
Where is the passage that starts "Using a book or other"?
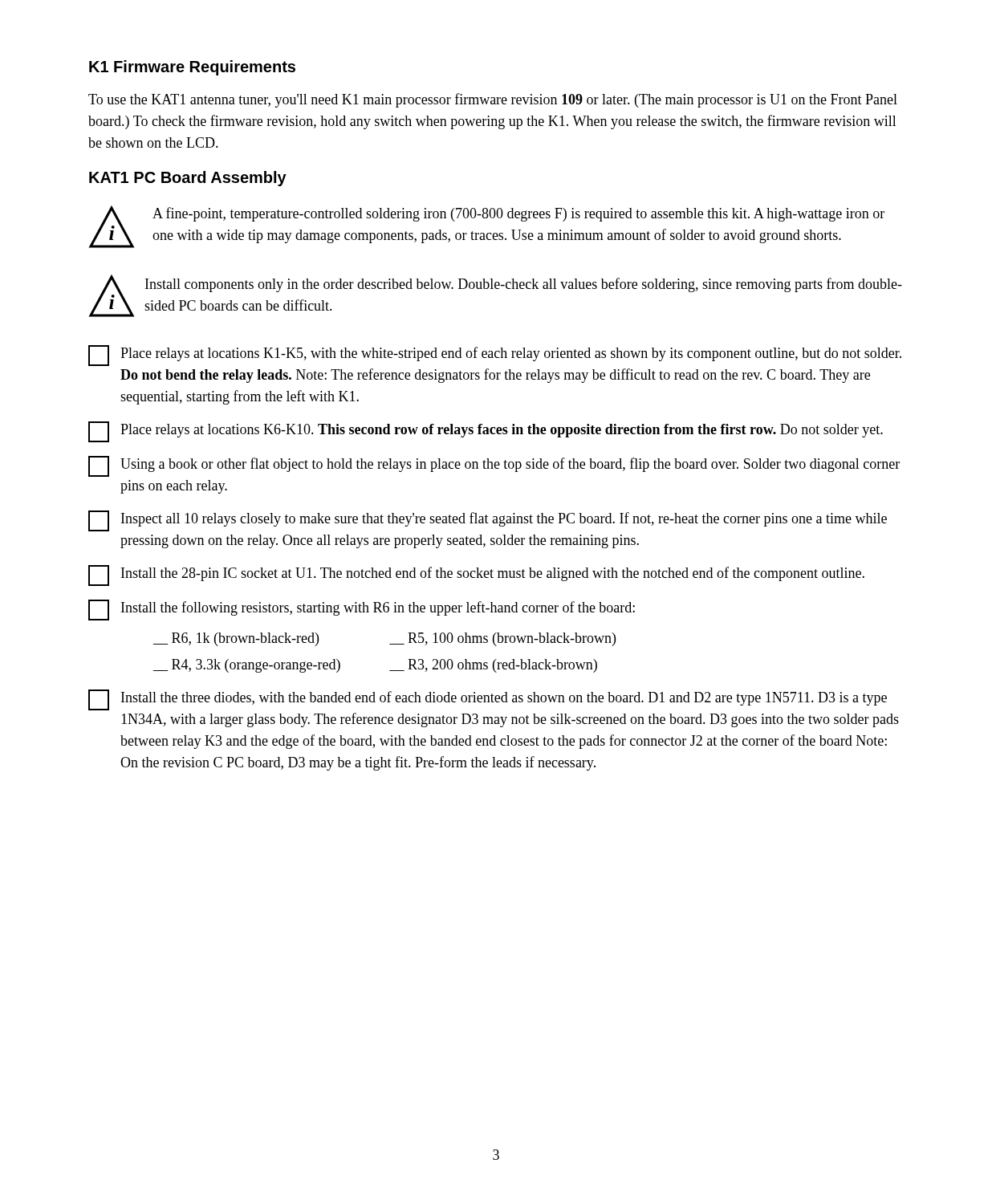coord(496,475)
